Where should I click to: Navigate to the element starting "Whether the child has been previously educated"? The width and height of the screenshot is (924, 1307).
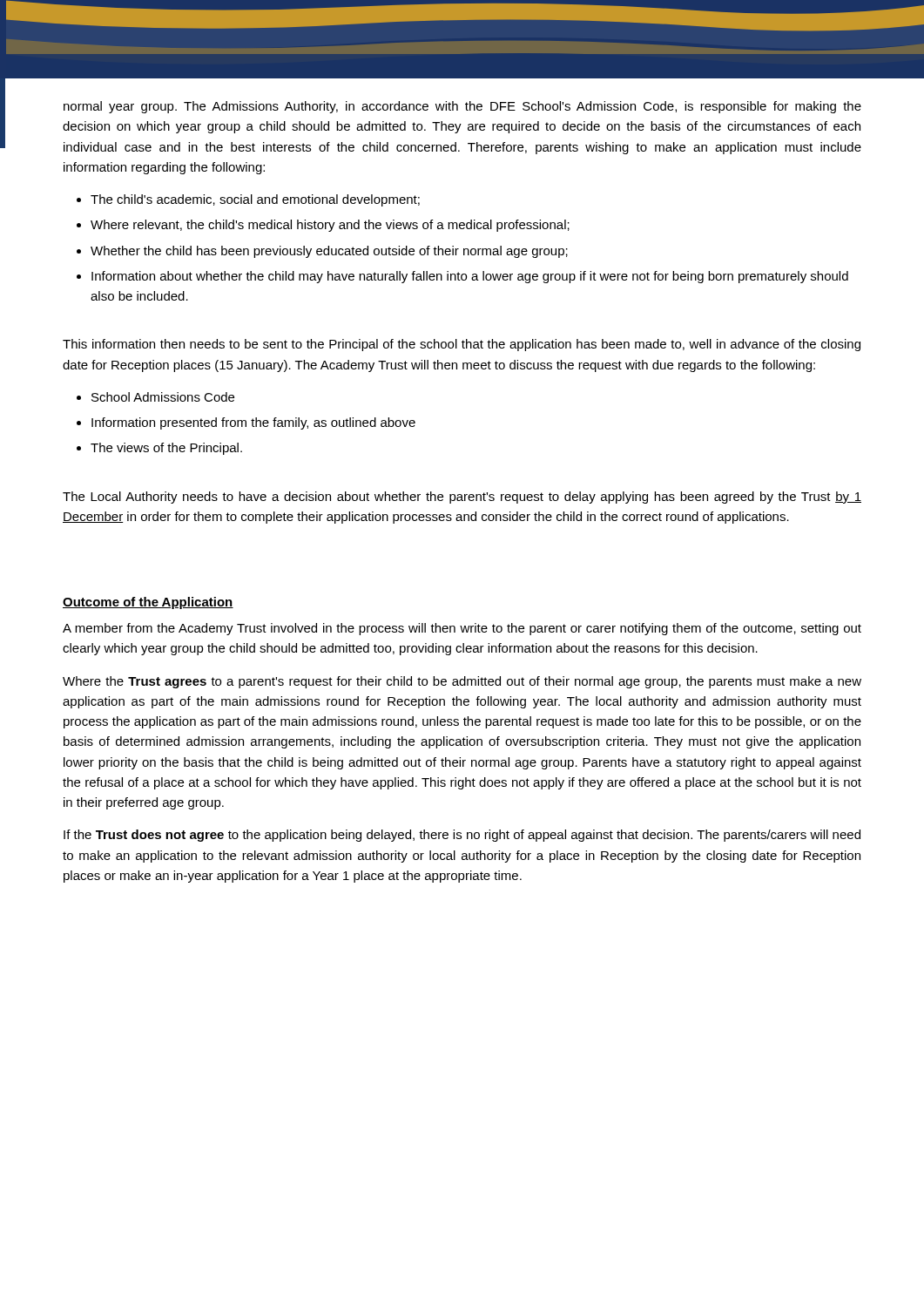tap(329, 250)
